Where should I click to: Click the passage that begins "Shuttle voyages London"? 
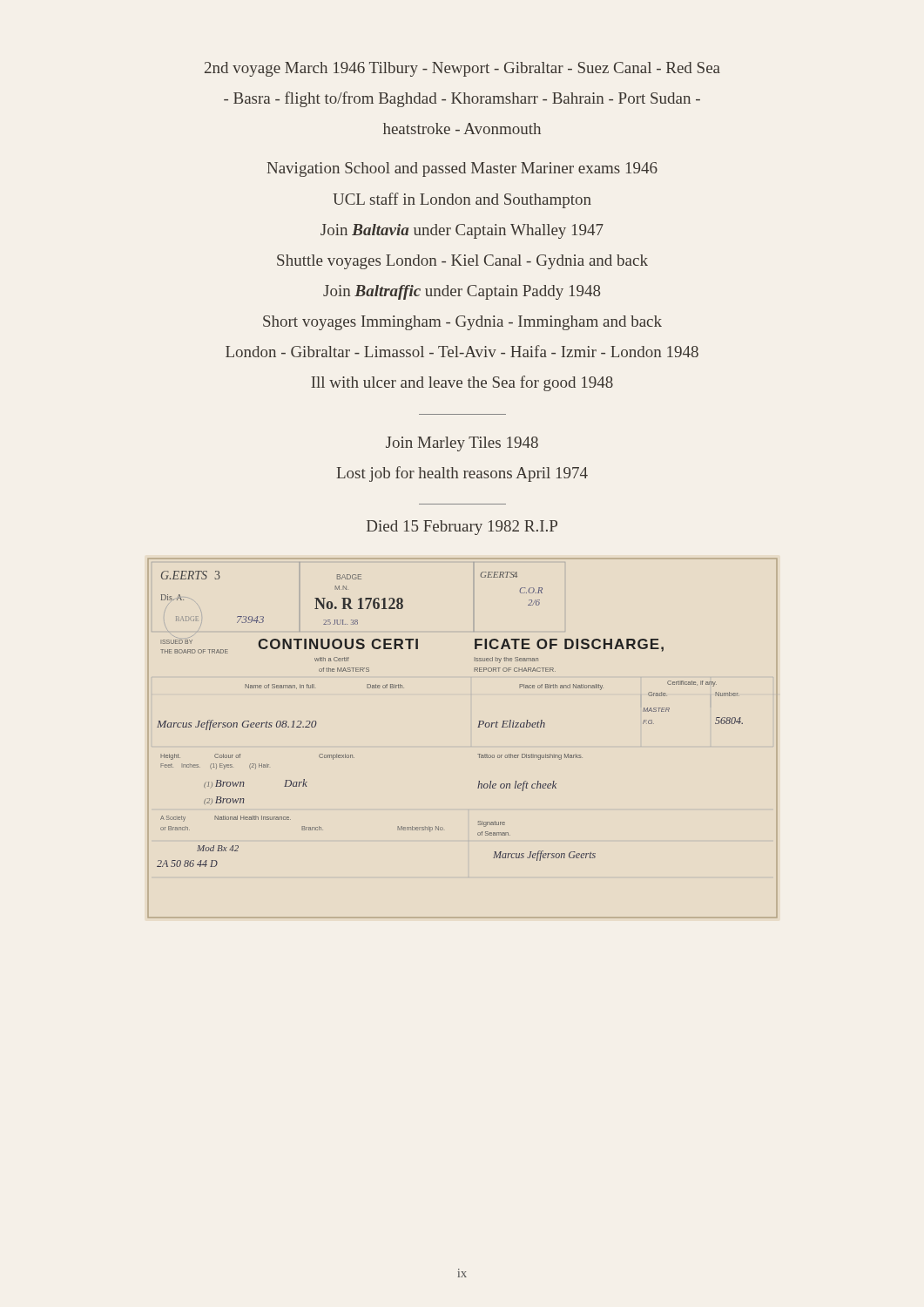pos(462,260)
